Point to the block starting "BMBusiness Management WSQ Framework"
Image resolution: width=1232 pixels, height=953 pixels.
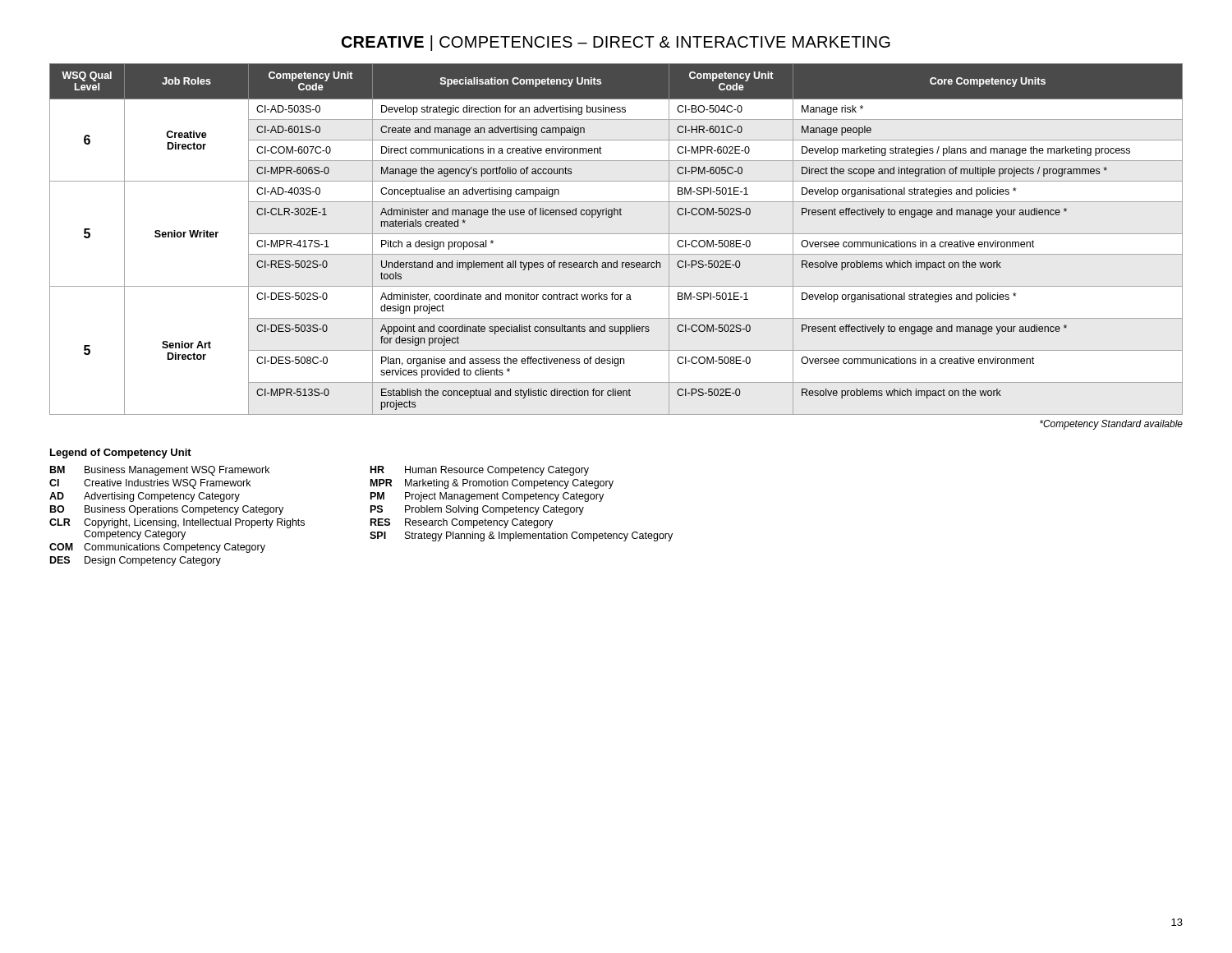tap(197, 470)
